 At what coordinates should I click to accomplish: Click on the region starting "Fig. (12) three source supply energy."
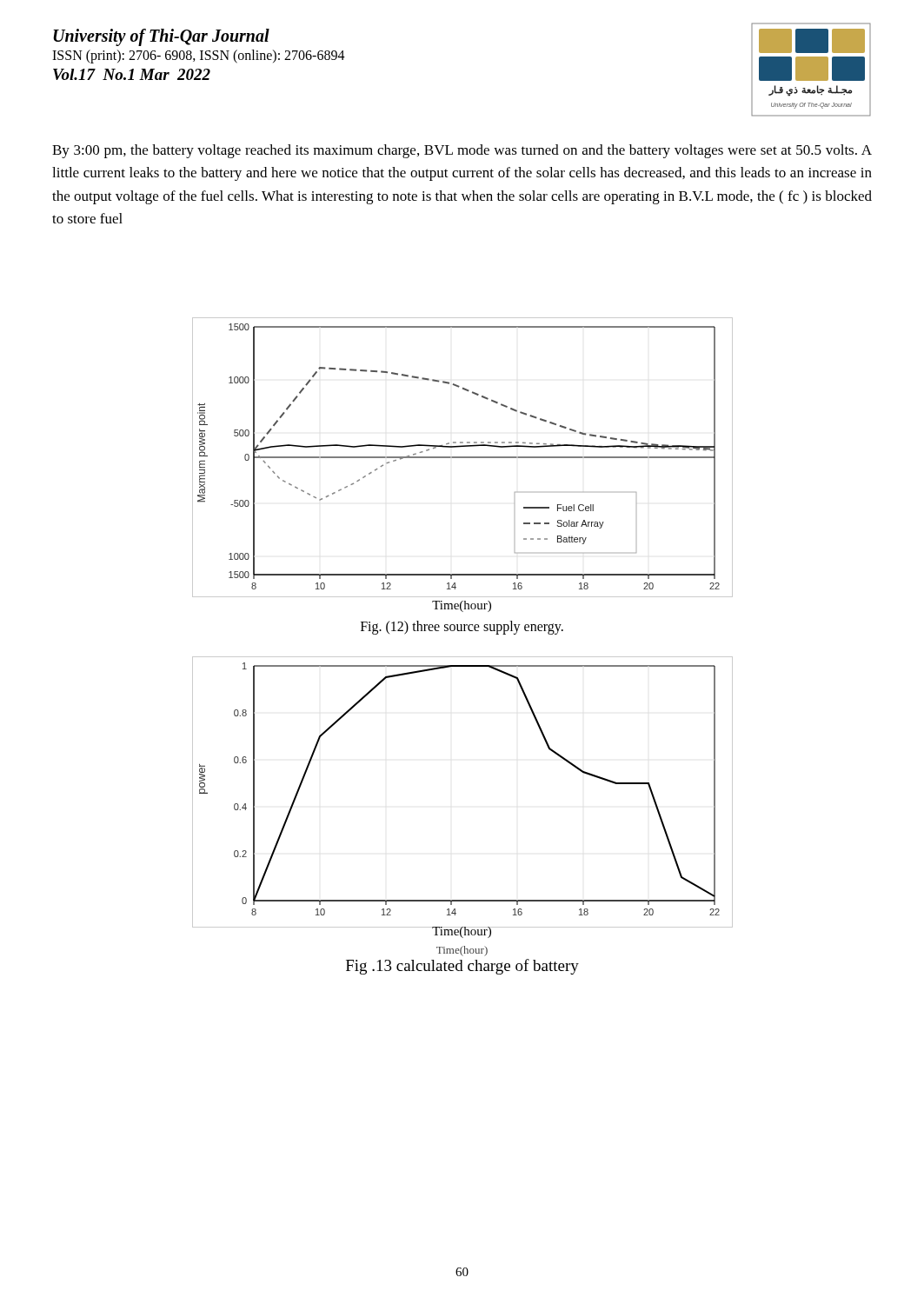[462, 626]
